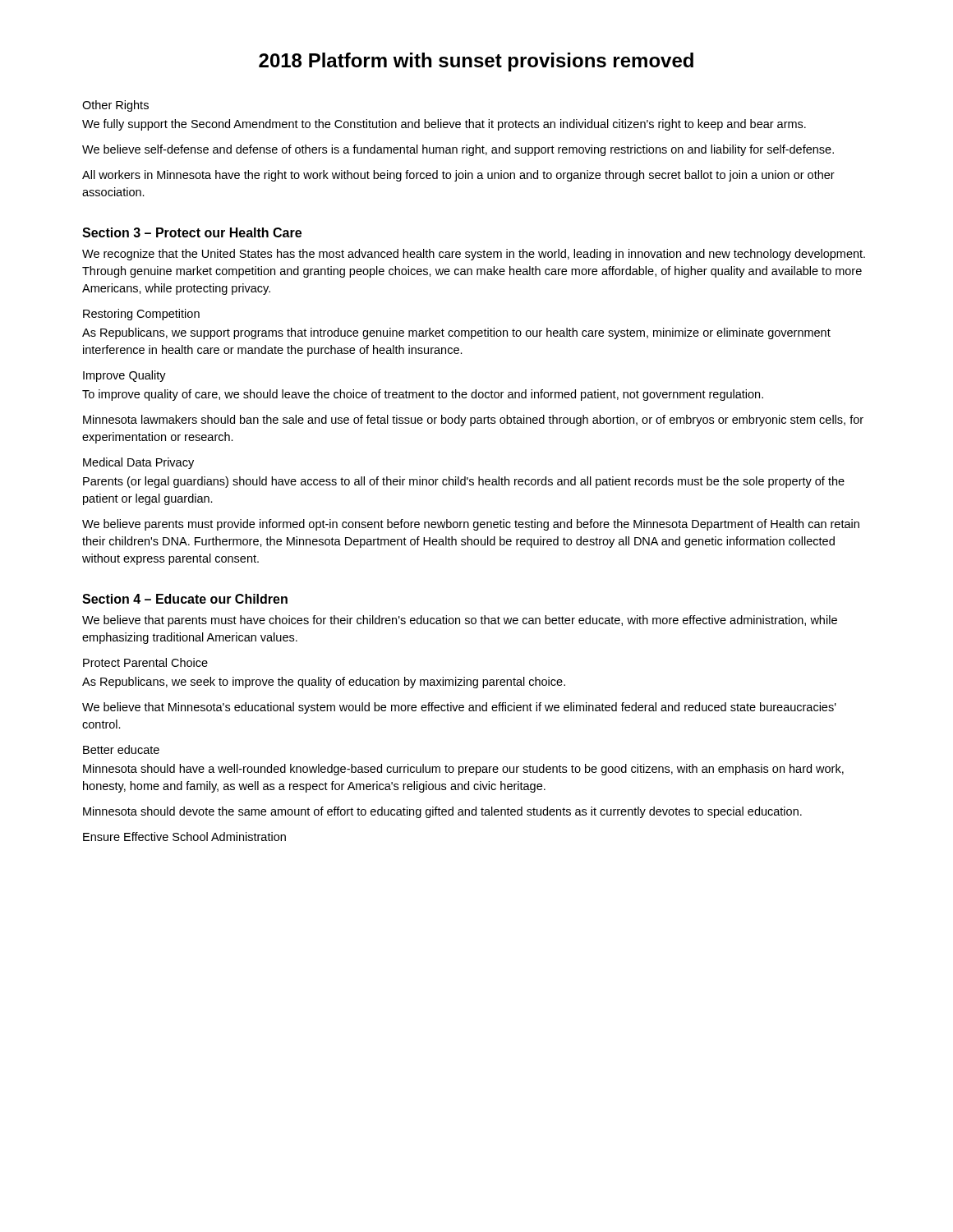Find the text that reads "Restoring Competition"
This screenshot has width=953, height=1232.
141,314
